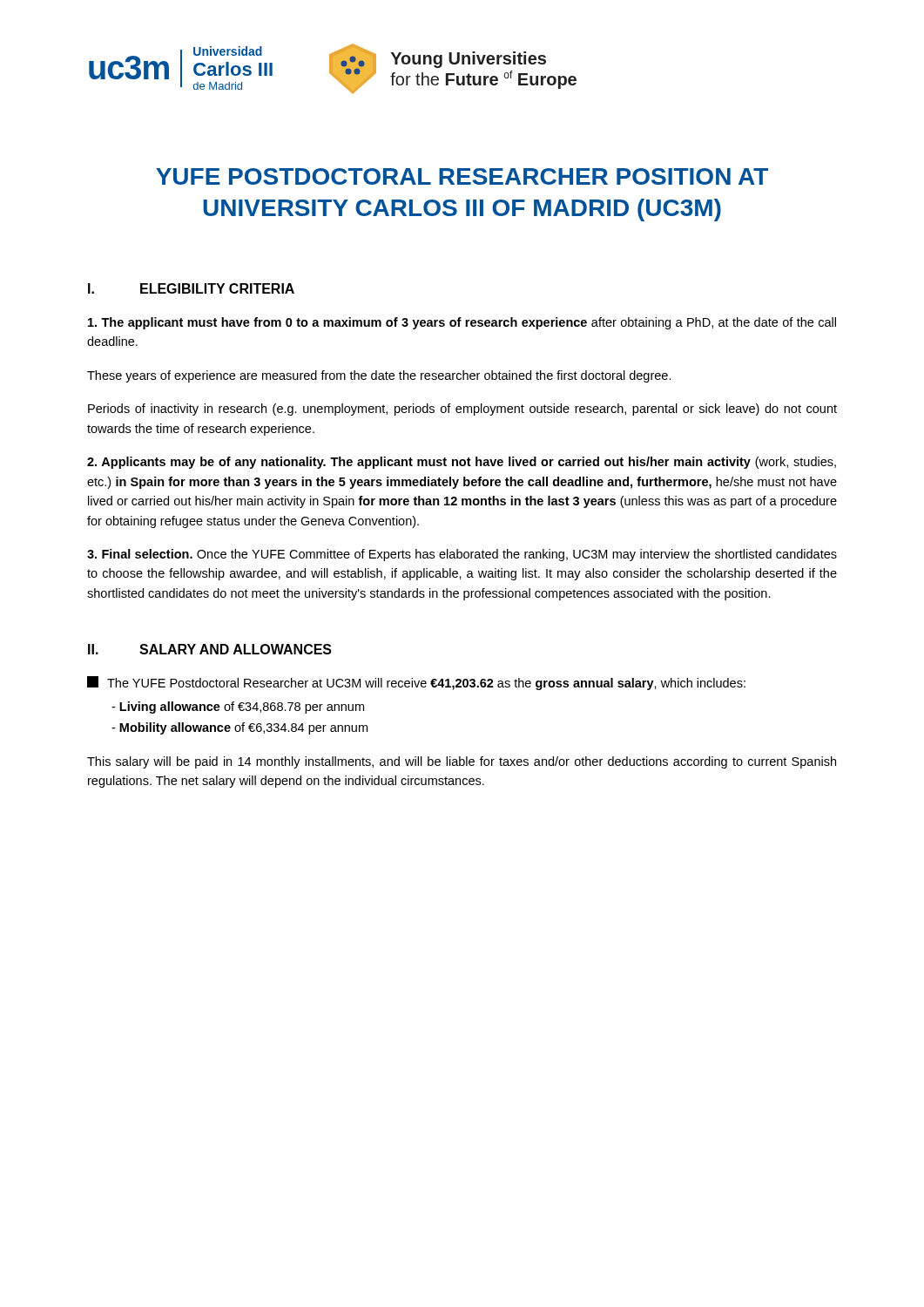Viewport: 924px width, 1307px height.
Task: Locate the title that opens with "YUFE POSTDOCTORAL RESEARCHER POSITION ATUNIVERSITY CARLOS III OF"
Action: coord(462,192)
